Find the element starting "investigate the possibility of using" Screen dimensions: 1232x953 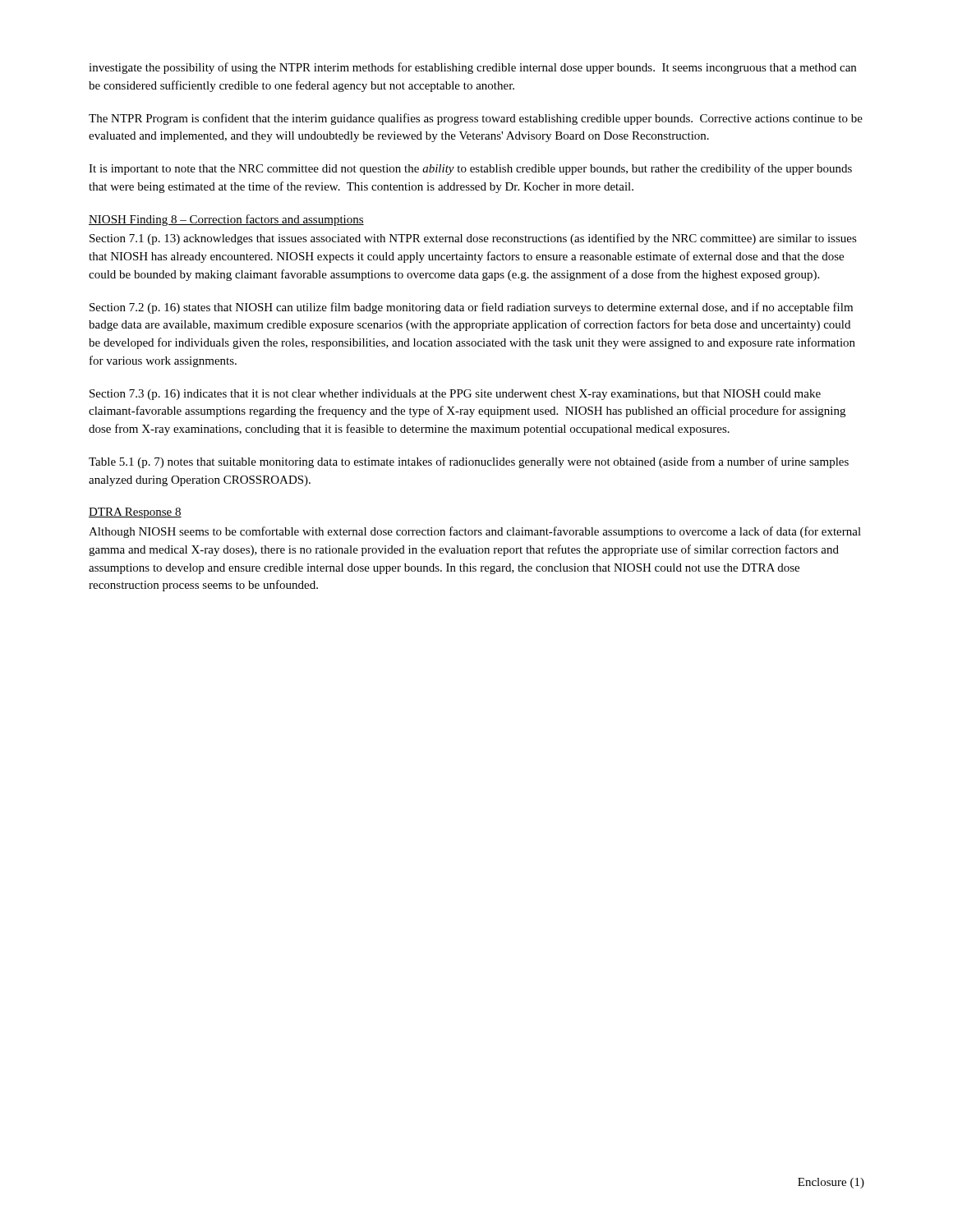coord(473,76)
